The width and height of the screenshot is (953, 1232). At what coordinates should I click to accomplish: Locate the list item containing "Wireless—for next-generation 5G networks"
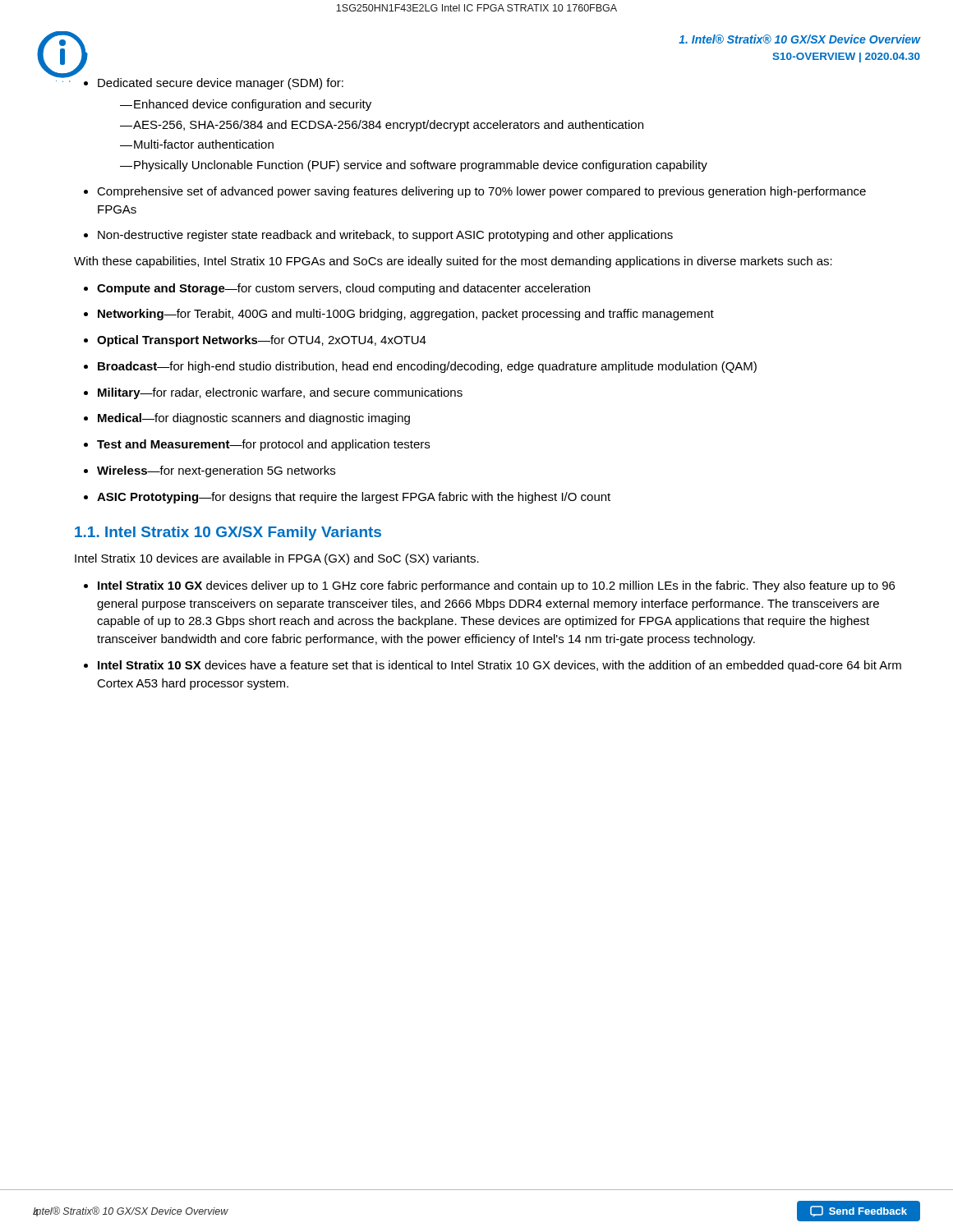[x=209, y=471]
